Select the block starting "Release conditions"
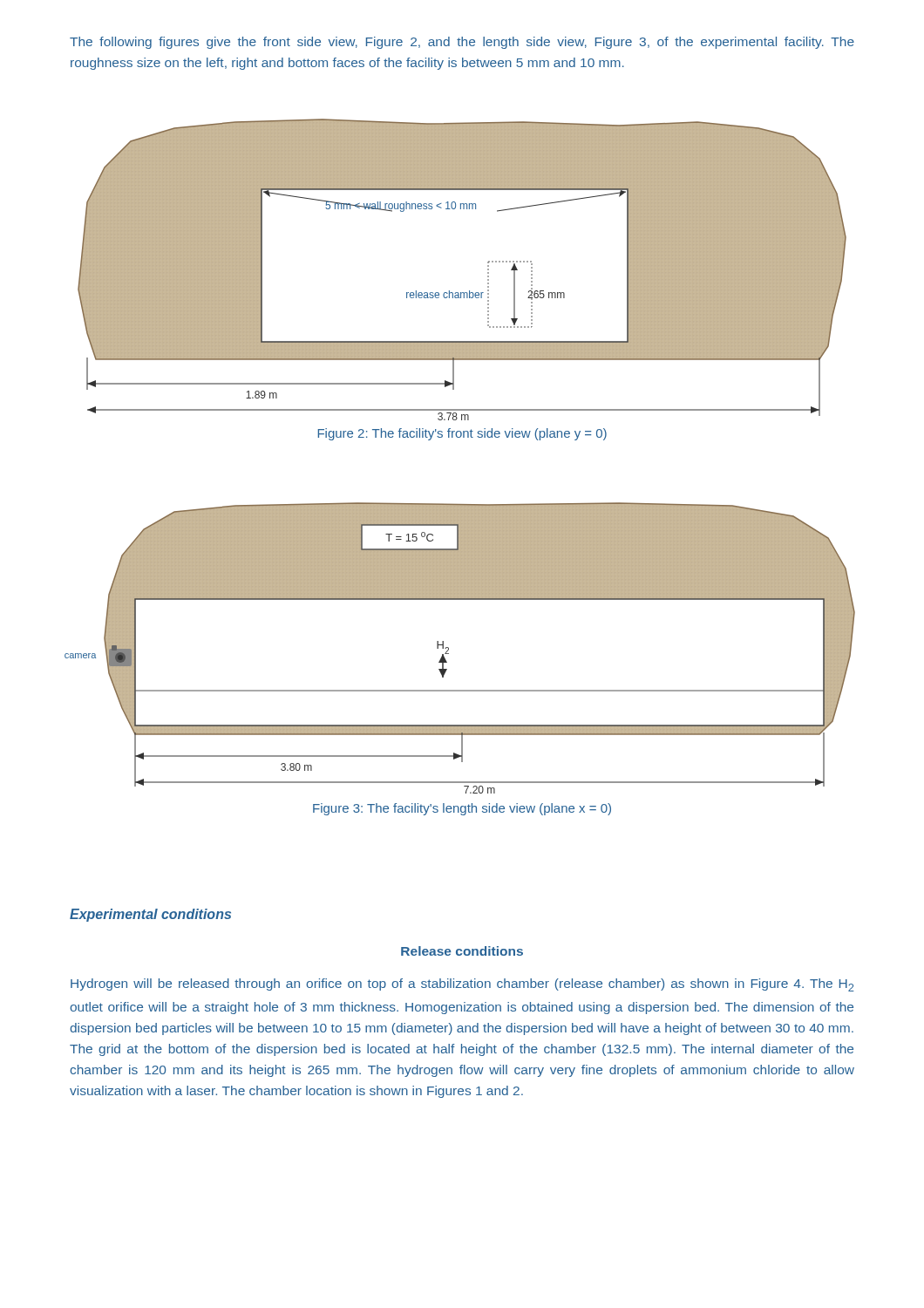 point(462,951)
